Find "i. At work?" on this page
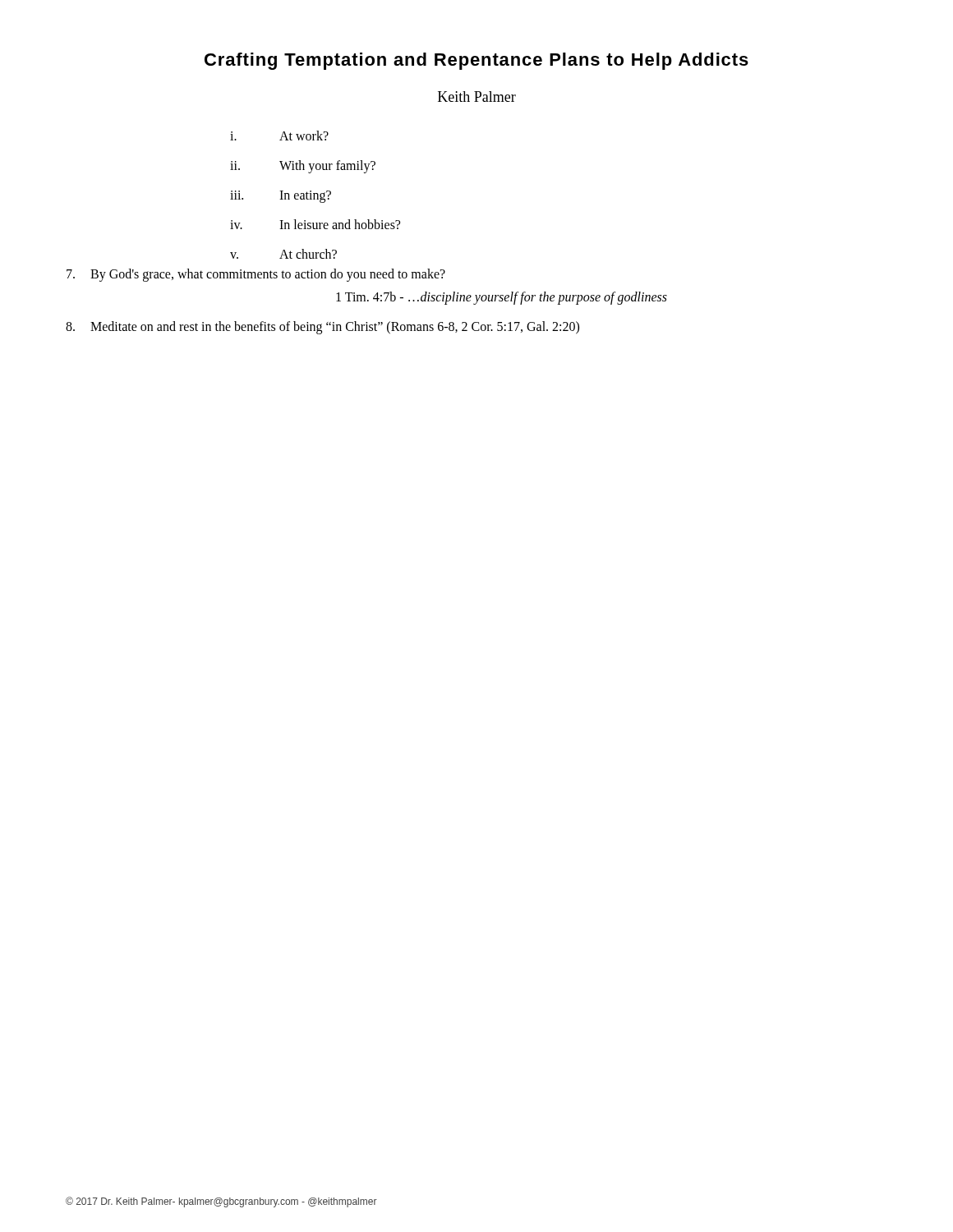Screen dimensions: 1232x953 [x=279, y=136]
